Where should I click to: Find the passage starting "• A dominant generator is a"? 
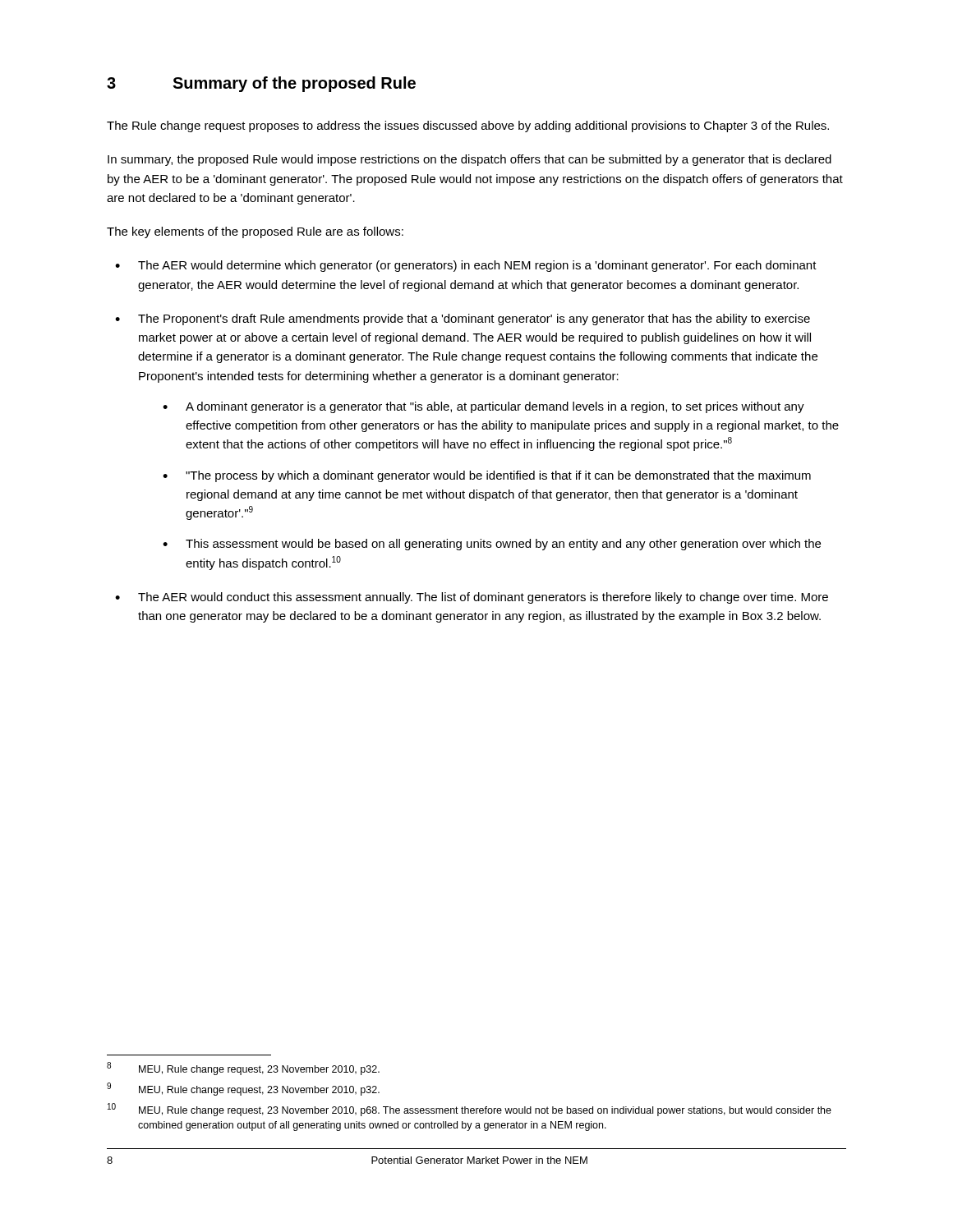(x=504, y=425)
